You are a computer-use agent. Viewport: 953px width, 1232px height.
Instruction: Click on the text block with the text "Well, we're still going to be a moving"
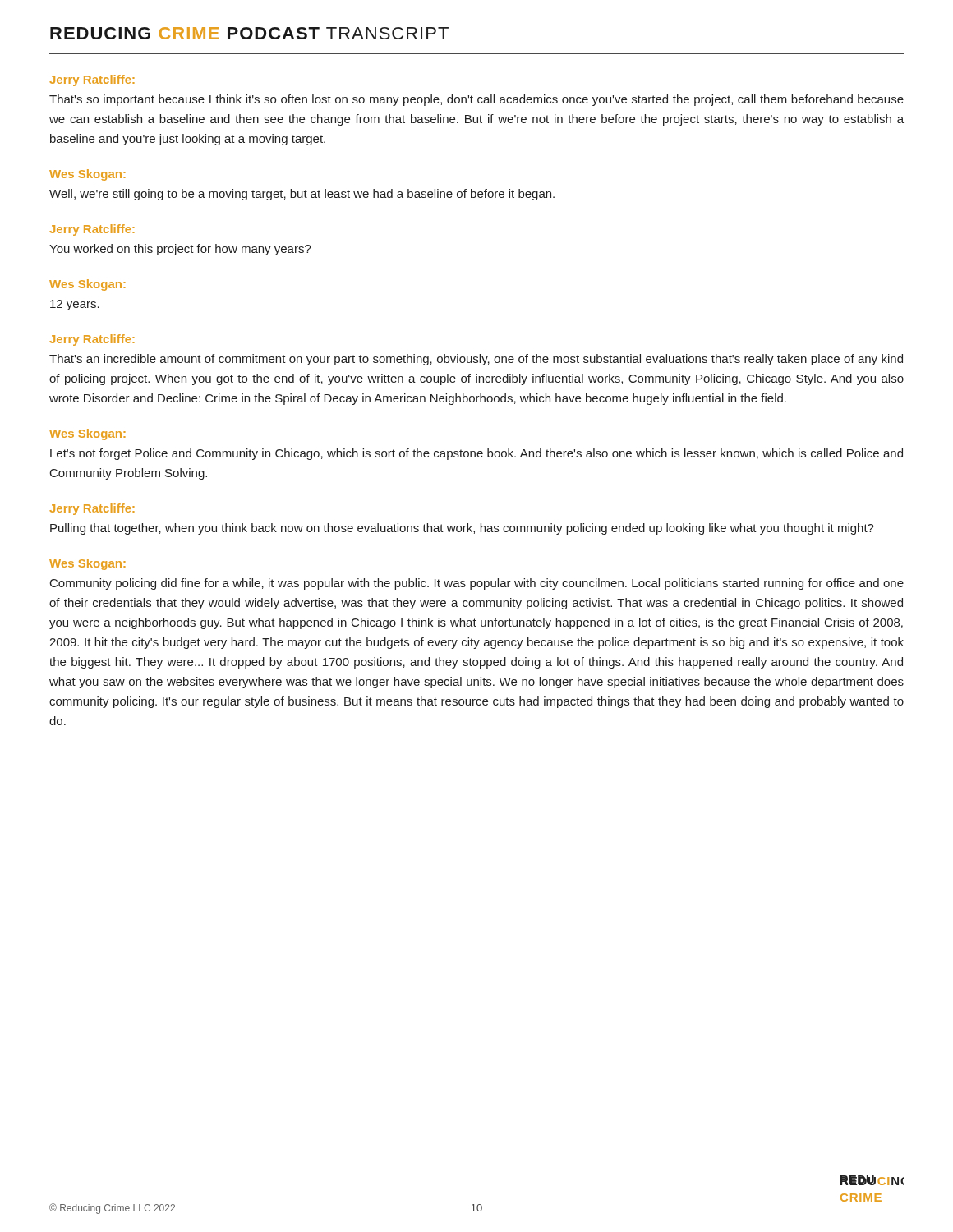(302, 193)
